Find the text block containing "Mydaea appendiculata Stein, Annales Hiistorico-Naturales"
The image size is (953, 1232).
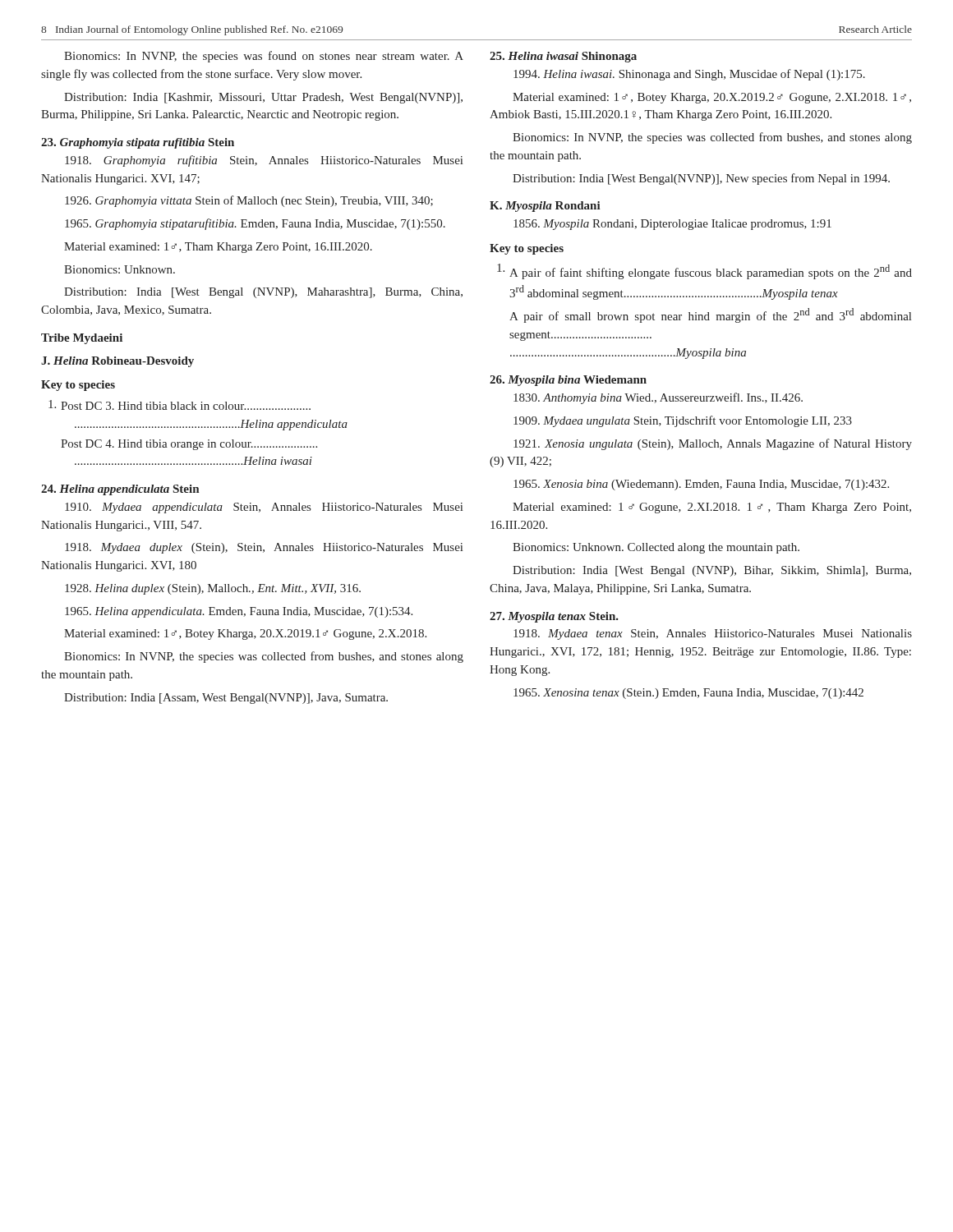point(252,516)
